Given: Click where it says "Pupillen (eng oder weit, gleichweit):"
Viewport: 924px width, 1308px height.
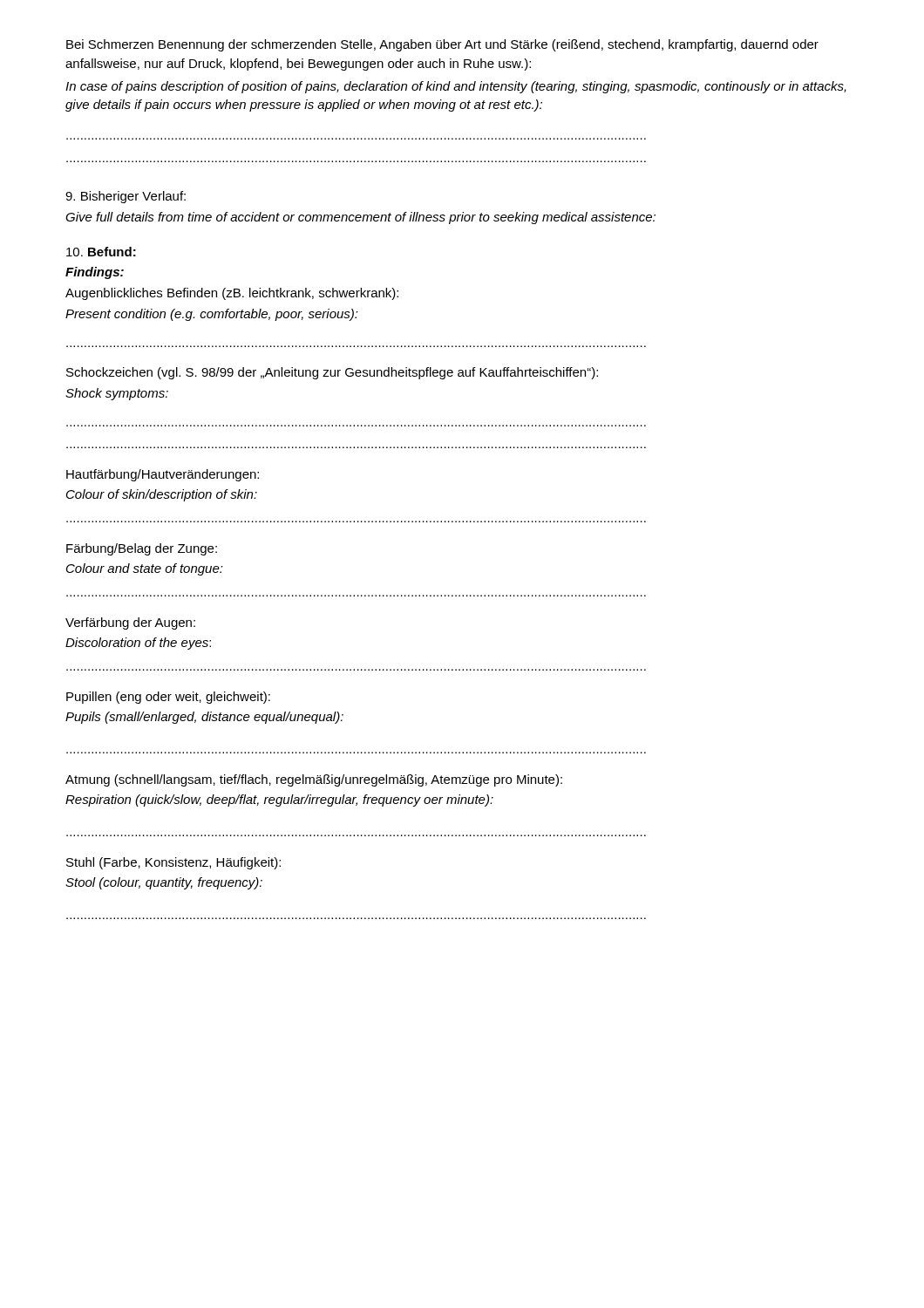Looking at the screenshot, I should point(168,696).
